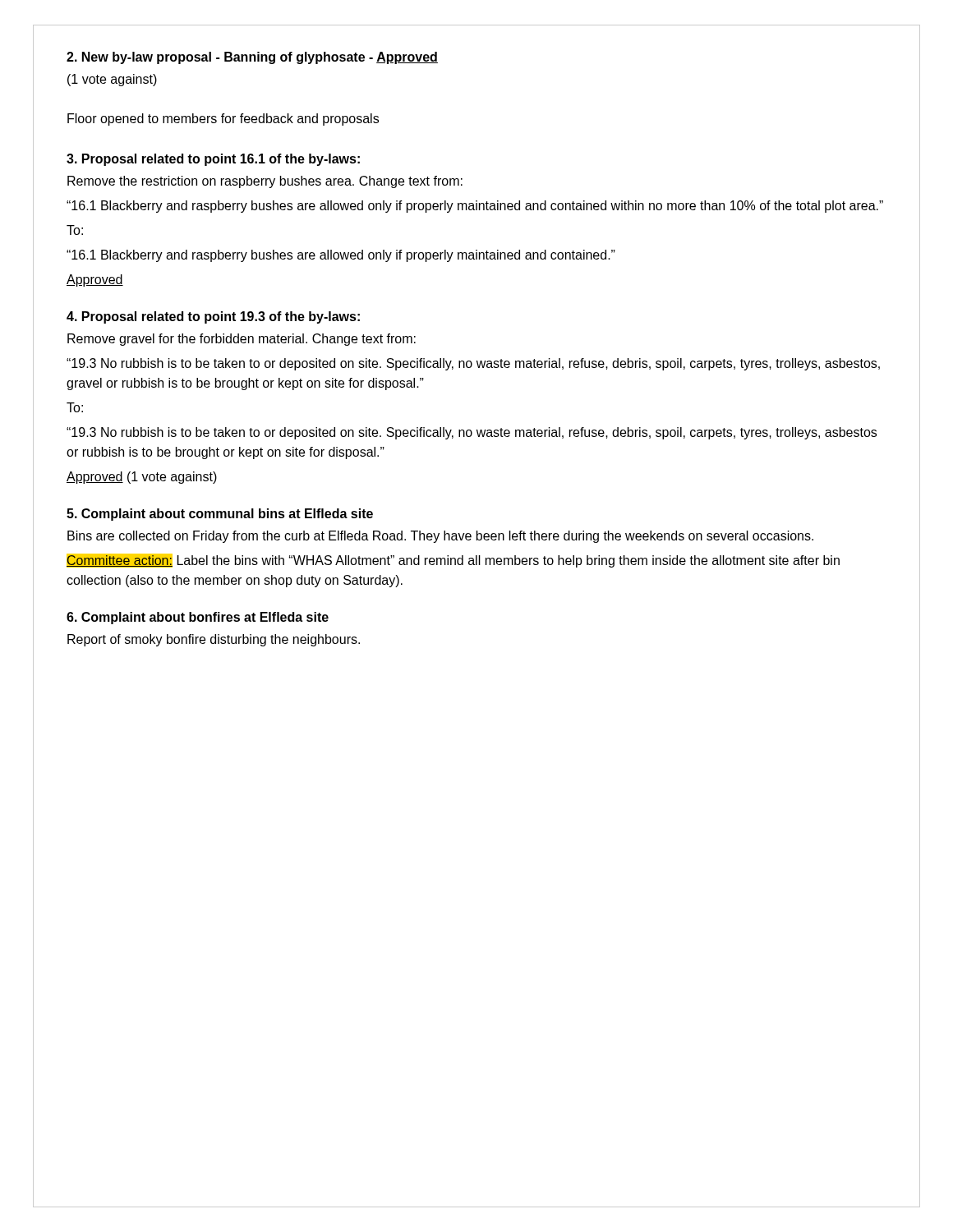Point to the text starting "(1 vote against)"
Screen dimensions: 1232x953
112,79
